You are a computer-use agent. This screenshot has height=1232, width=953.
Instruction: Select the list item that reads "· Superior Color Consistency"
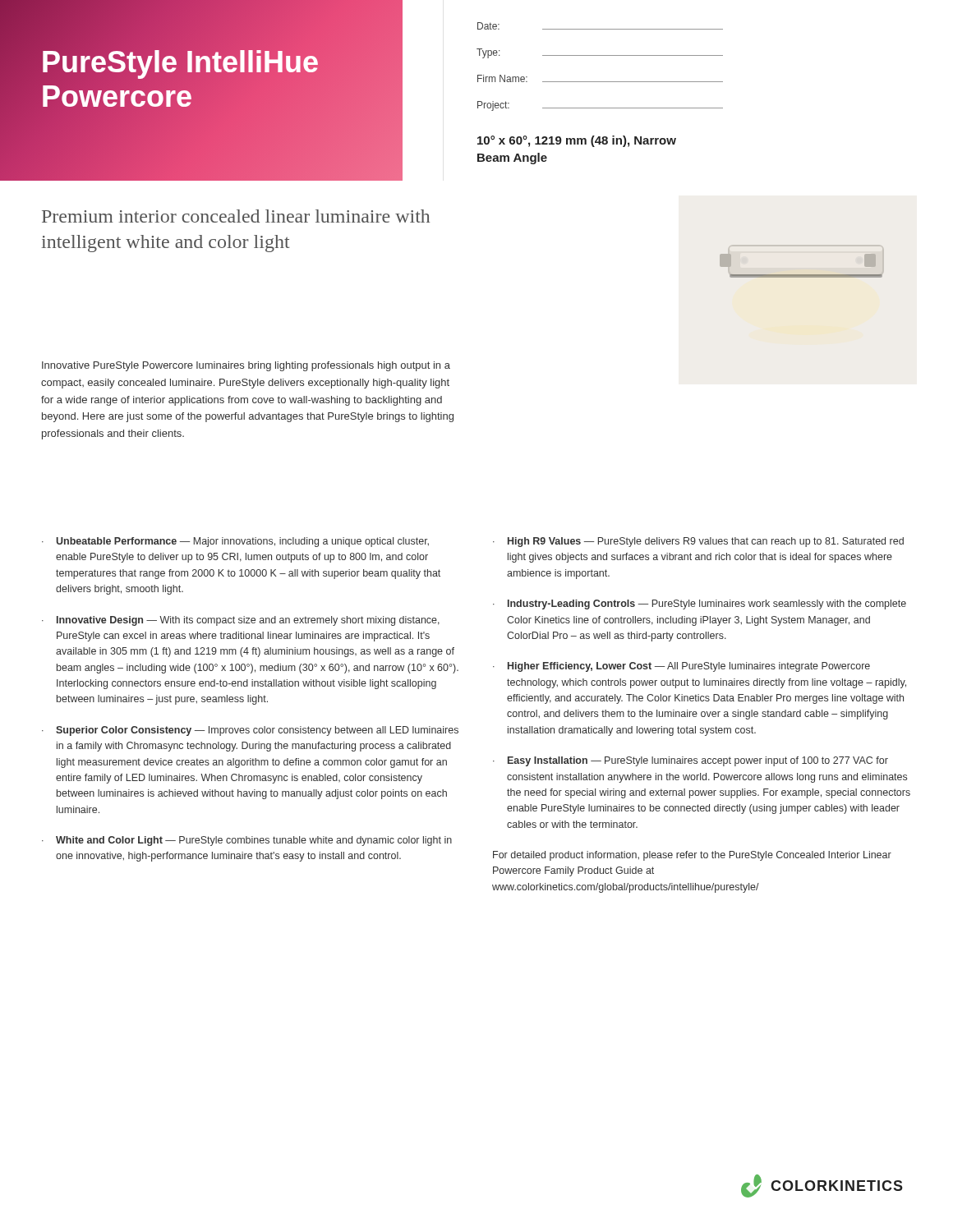(x=251, y=770)
